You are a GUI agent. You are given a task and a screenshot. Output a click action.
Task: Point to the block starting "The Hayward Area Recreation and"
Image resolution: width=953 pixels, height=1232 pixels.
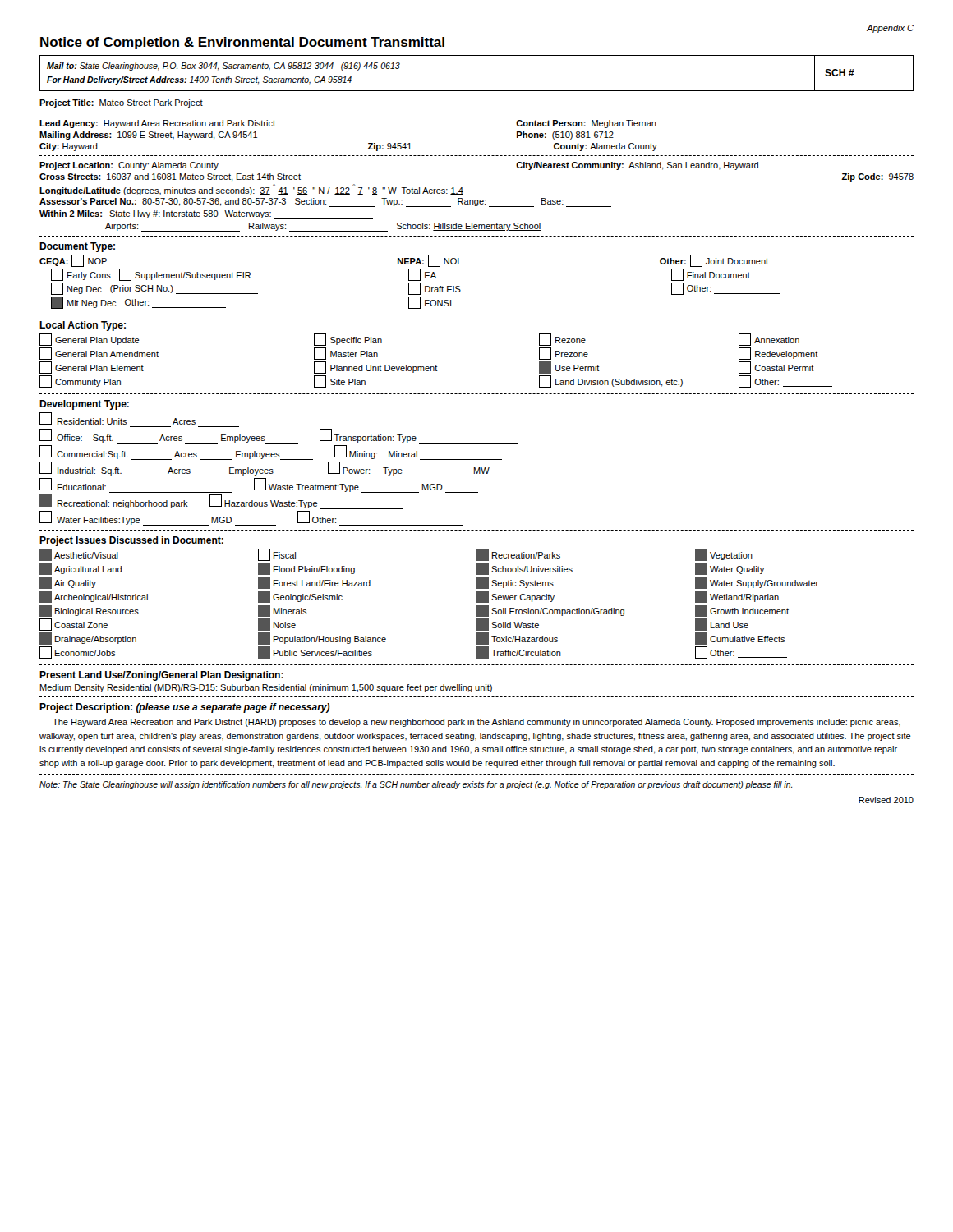[x=475, y=743]
